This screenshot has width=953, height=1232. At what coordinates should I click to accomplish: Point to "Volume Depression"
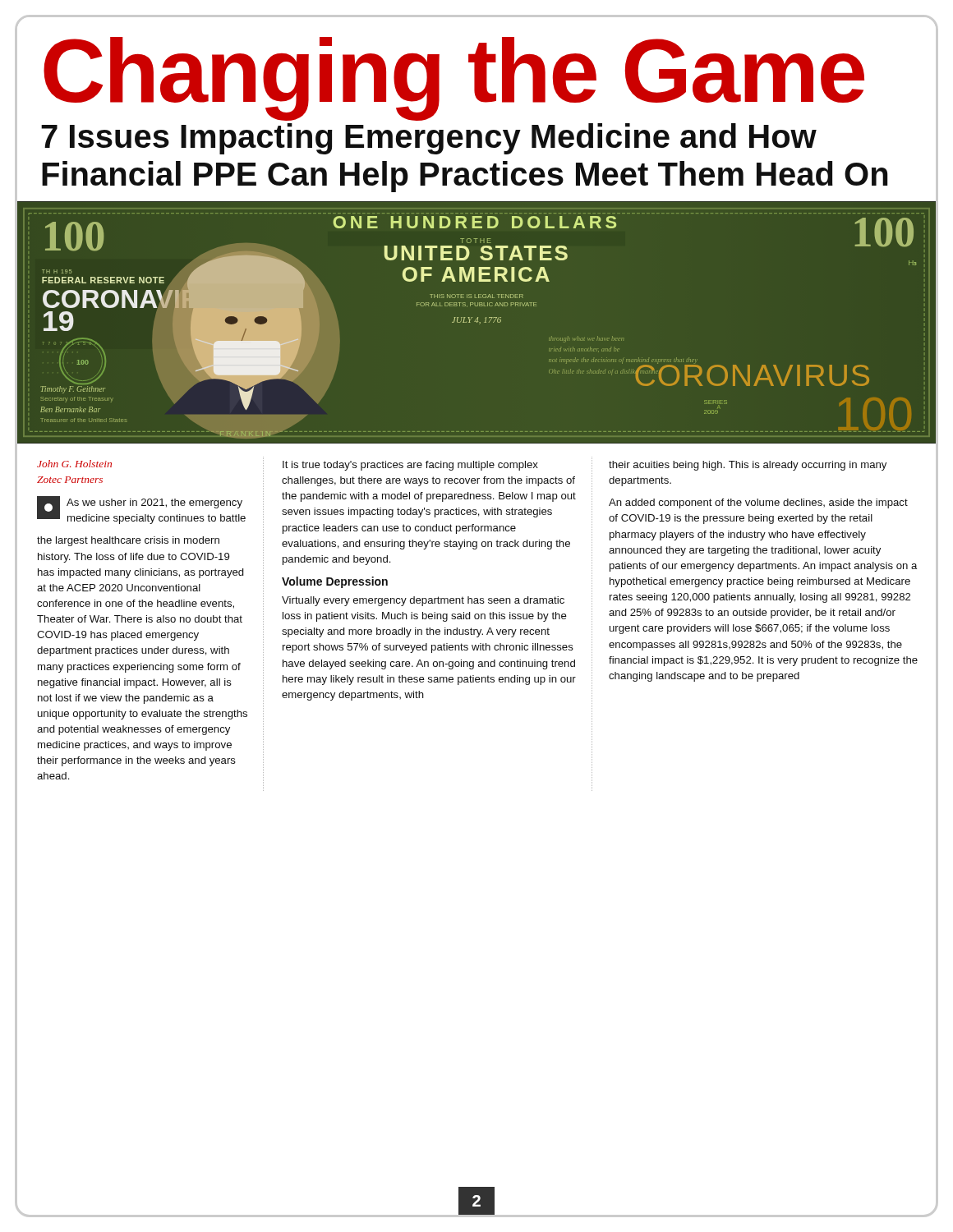click(x=335, y=582)
